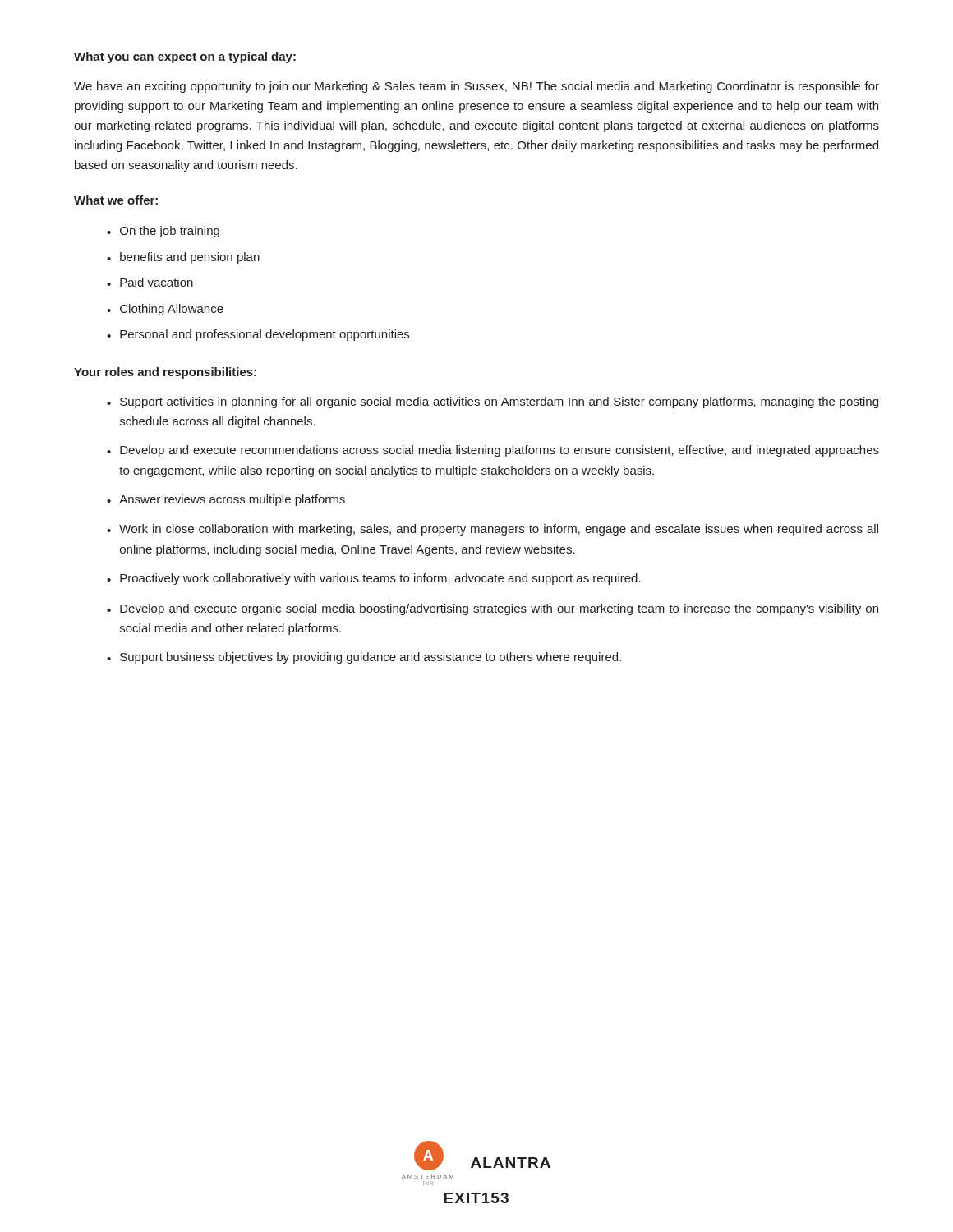Point to the block beginning "• Answer reviews across"
This screenshot has height=1232, width=953.
click(226, 500)
